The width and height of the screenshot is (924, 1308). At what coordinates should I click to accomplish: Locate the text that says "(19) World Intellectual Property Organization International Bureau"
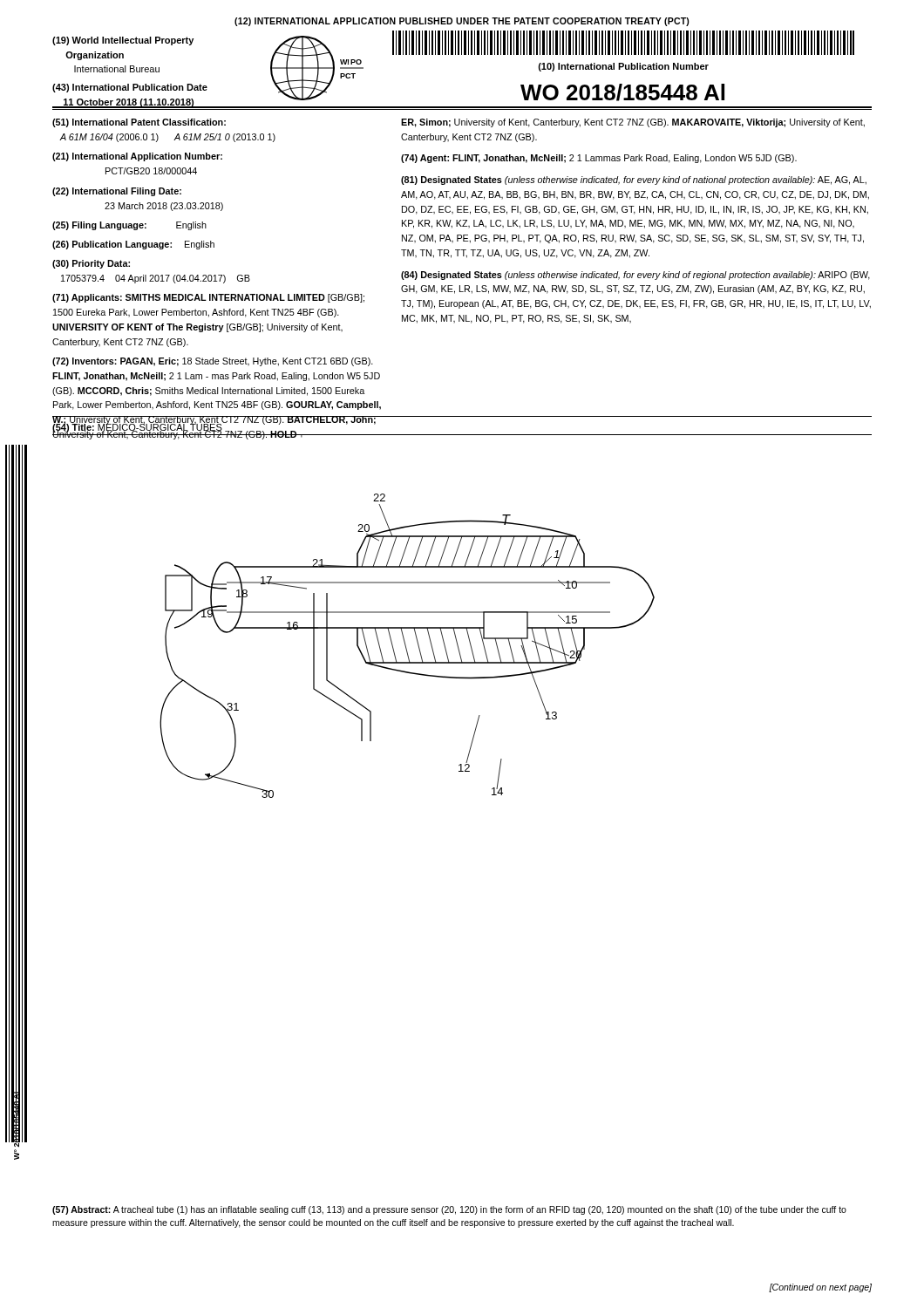point(123,55)
